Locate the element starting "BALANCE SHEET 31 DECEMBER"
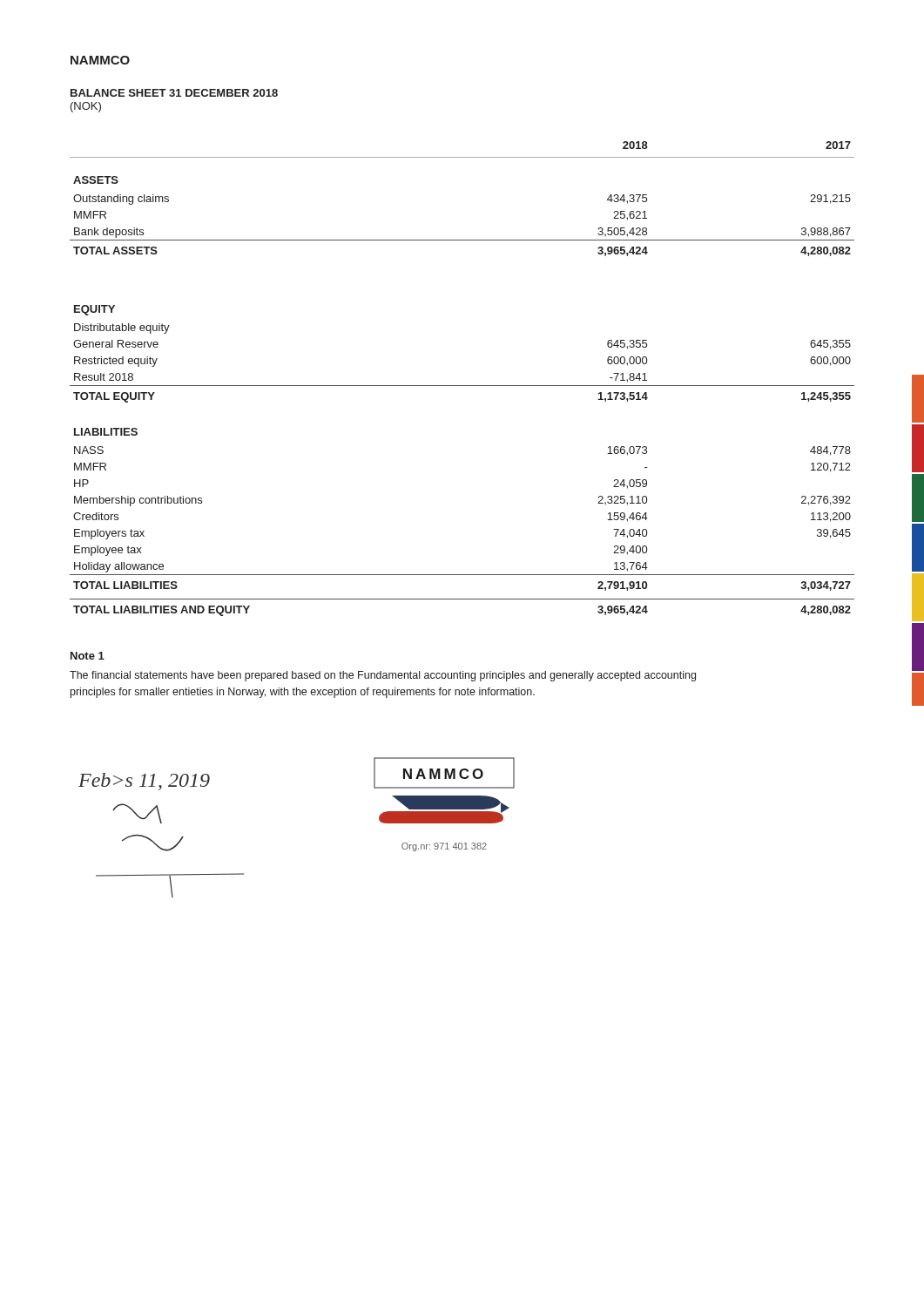Viewport: 924px width, 1307px height. point(174,99)
